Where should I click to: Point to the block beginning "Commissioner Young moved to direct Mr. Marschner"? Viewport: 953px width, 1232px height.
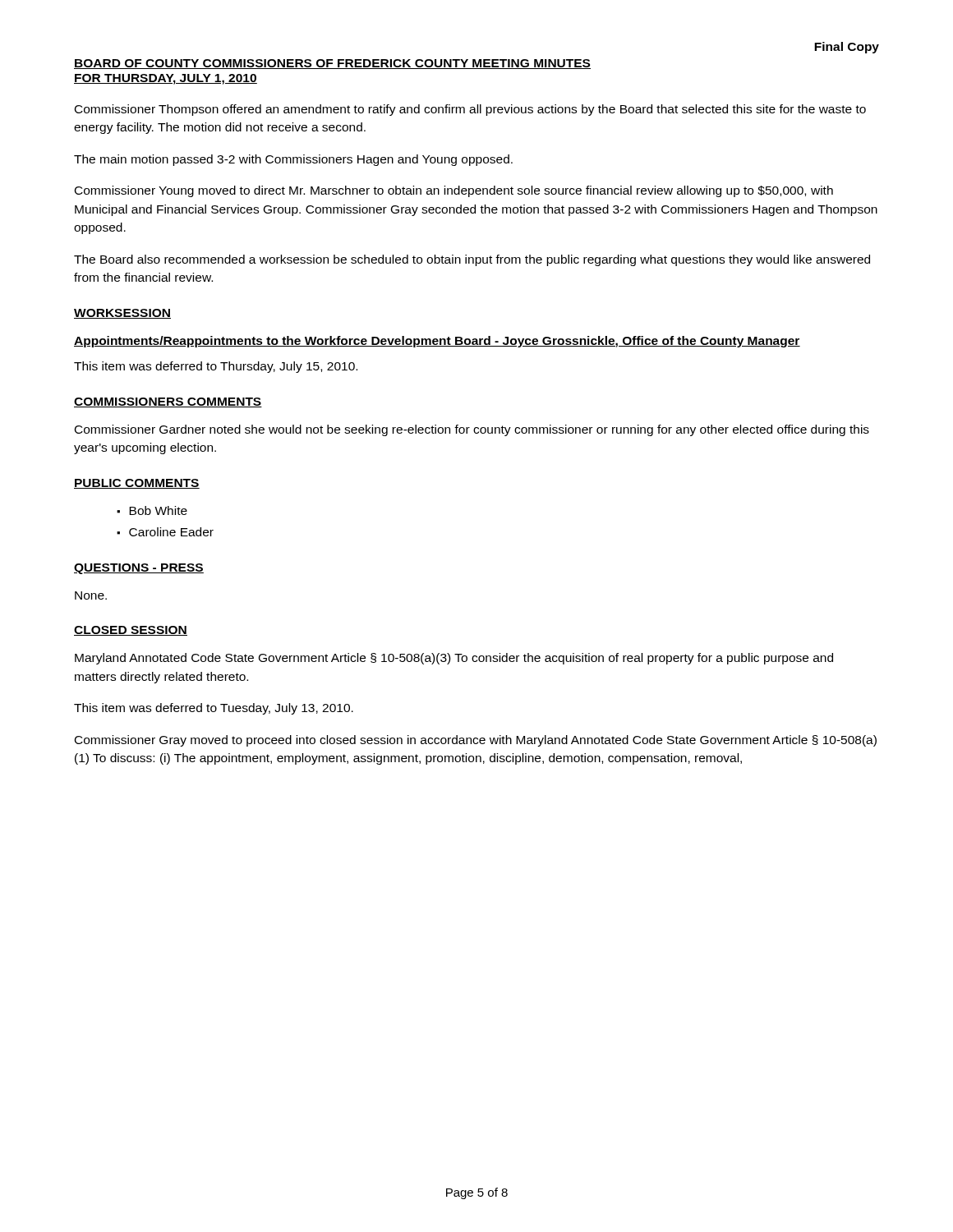coord(476,209)
